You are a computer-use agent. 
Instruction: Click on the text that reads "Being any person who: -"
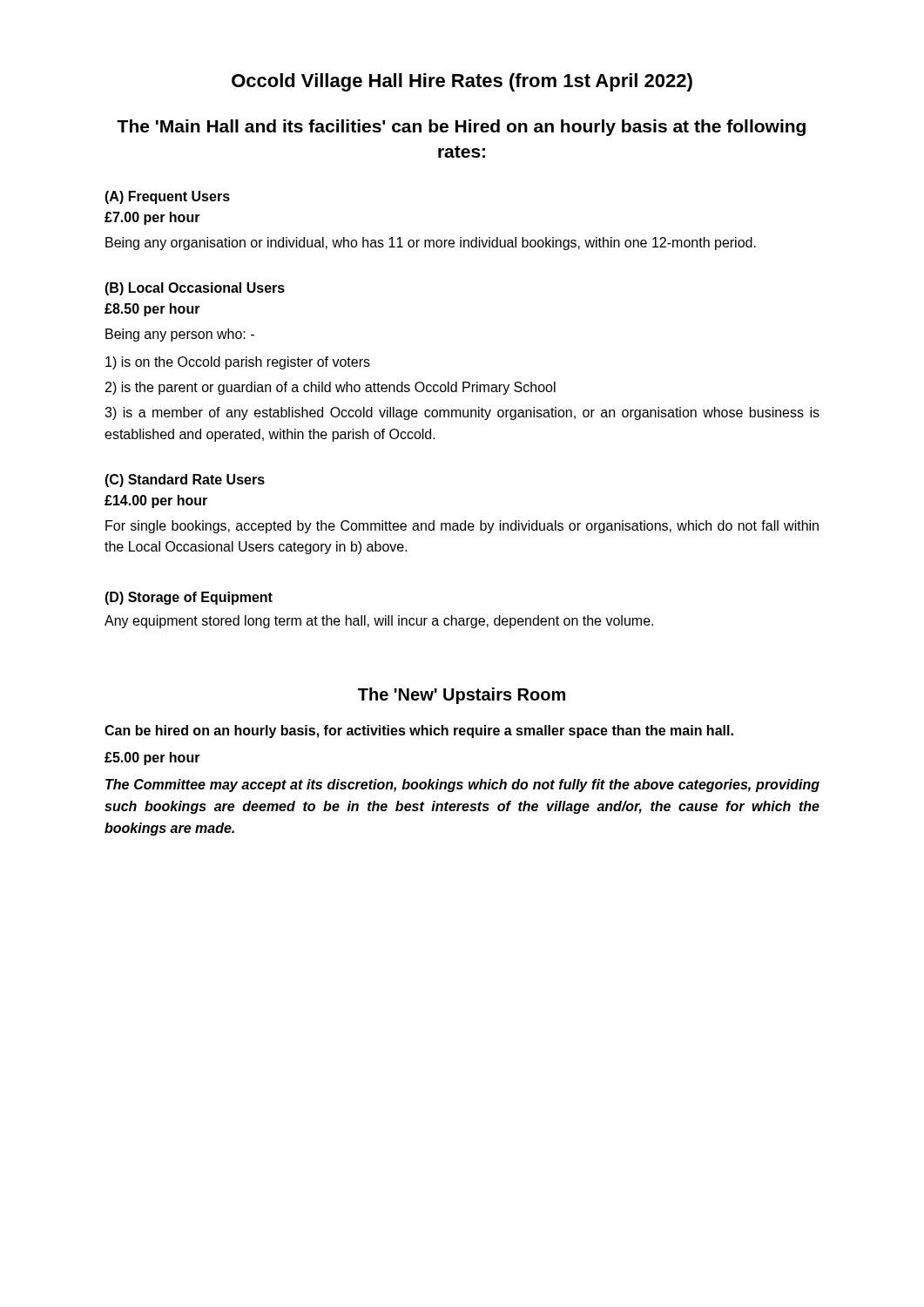point(180,334)
